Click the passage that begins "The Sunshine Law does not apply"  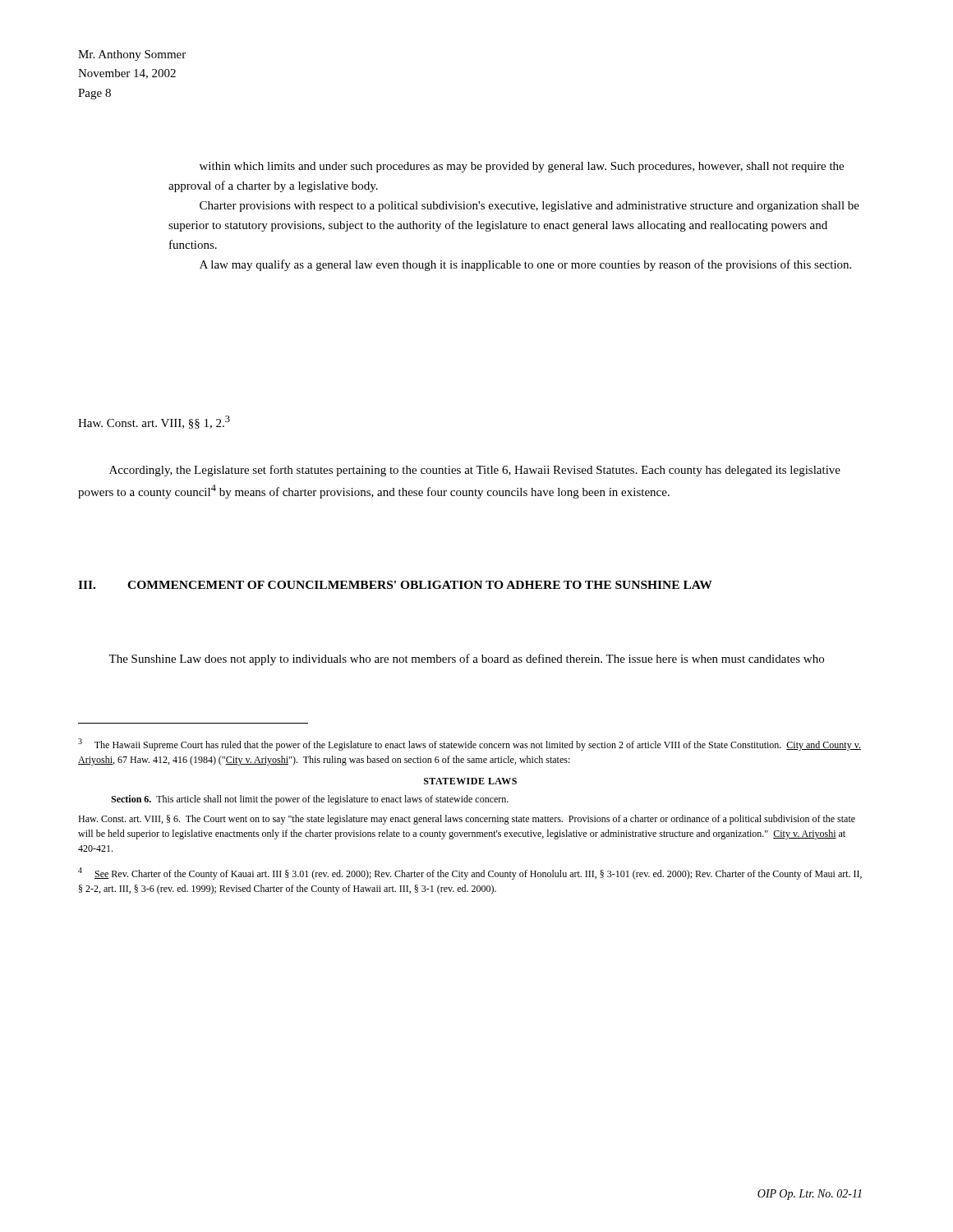tap(470, 659)
